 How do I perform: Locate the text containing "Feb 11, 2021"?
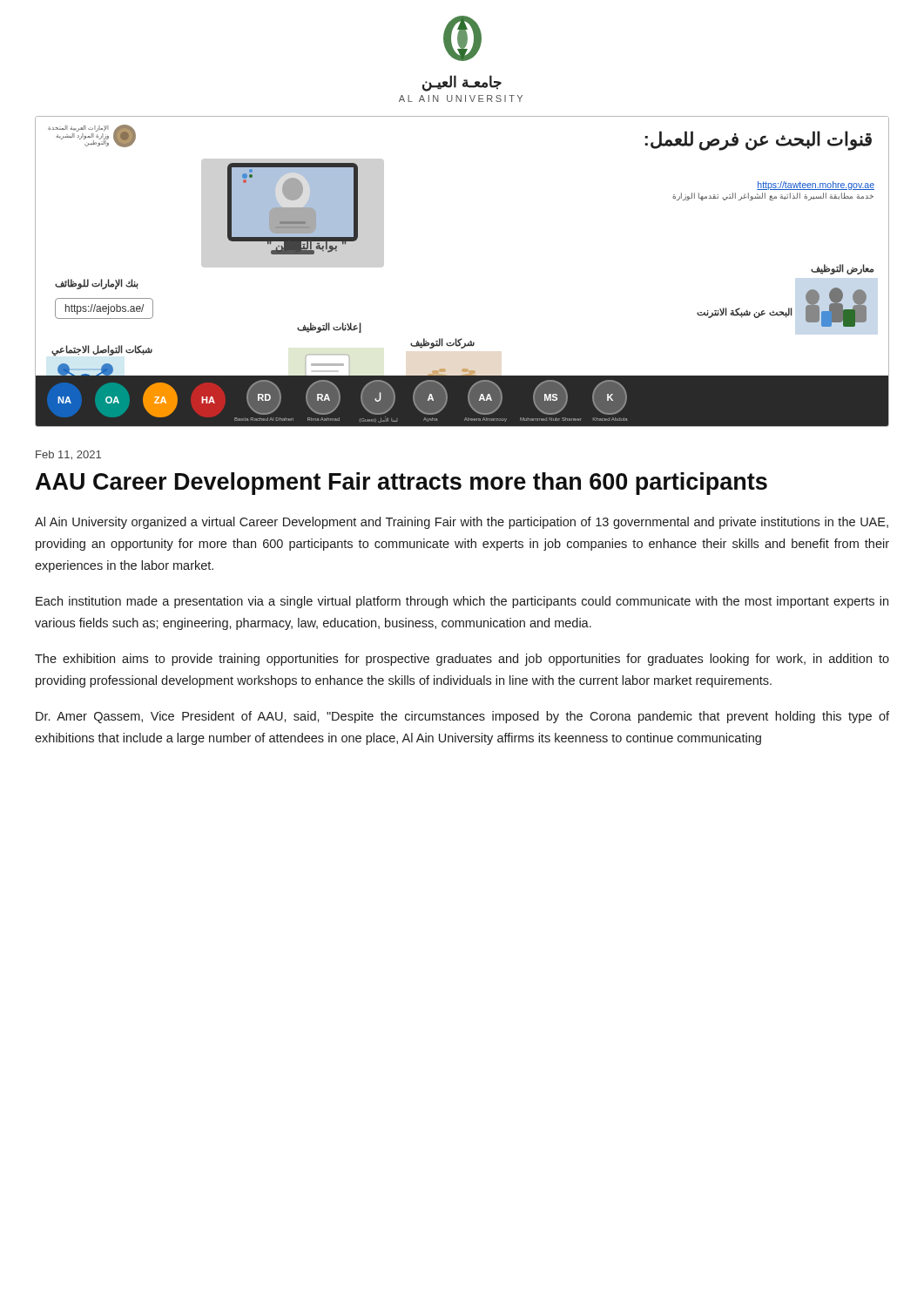pyautogui.click(x=68, y=454)
